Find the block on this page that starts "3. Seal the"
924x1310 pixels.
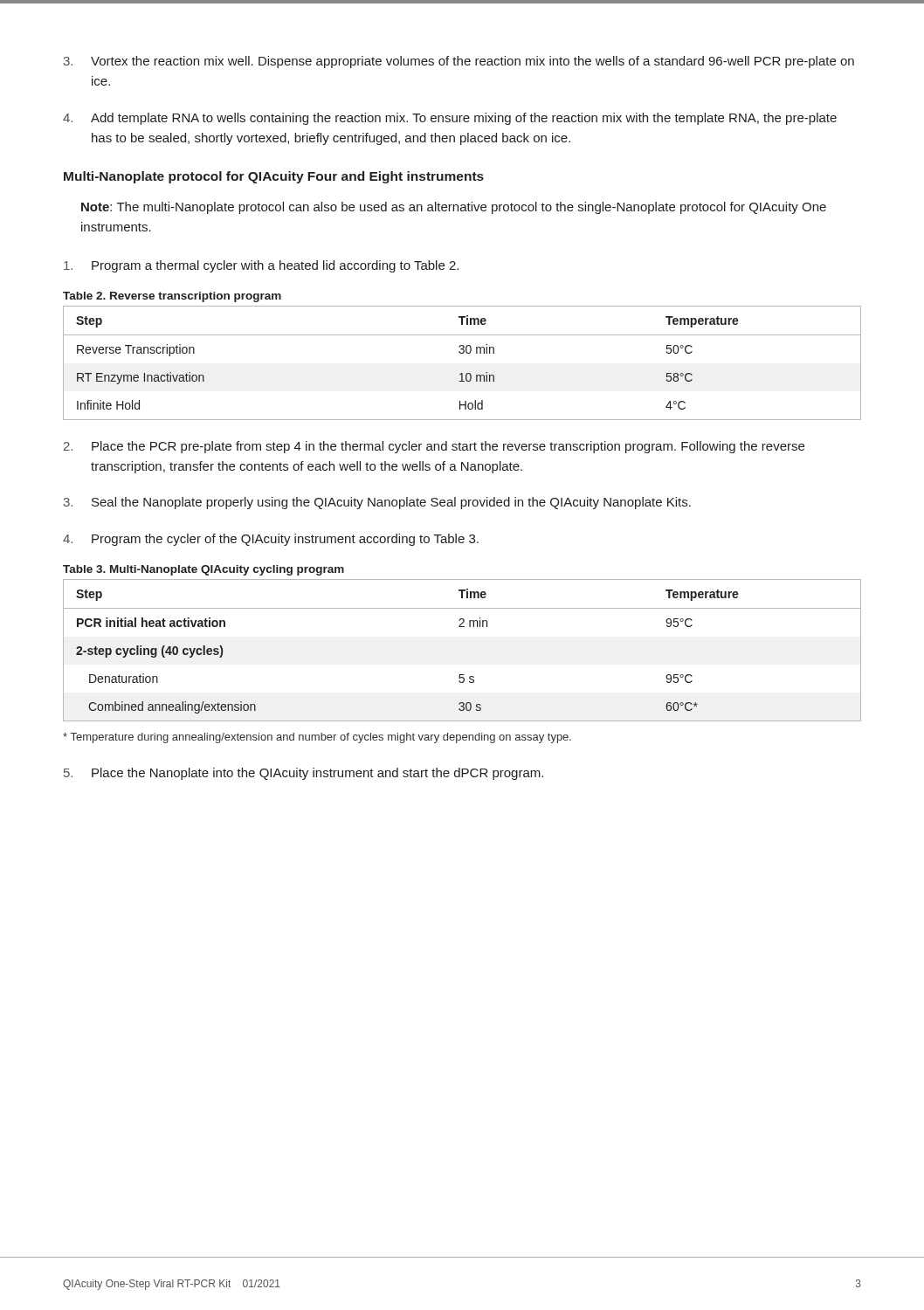pyautogui.click(x=377, y=502)
